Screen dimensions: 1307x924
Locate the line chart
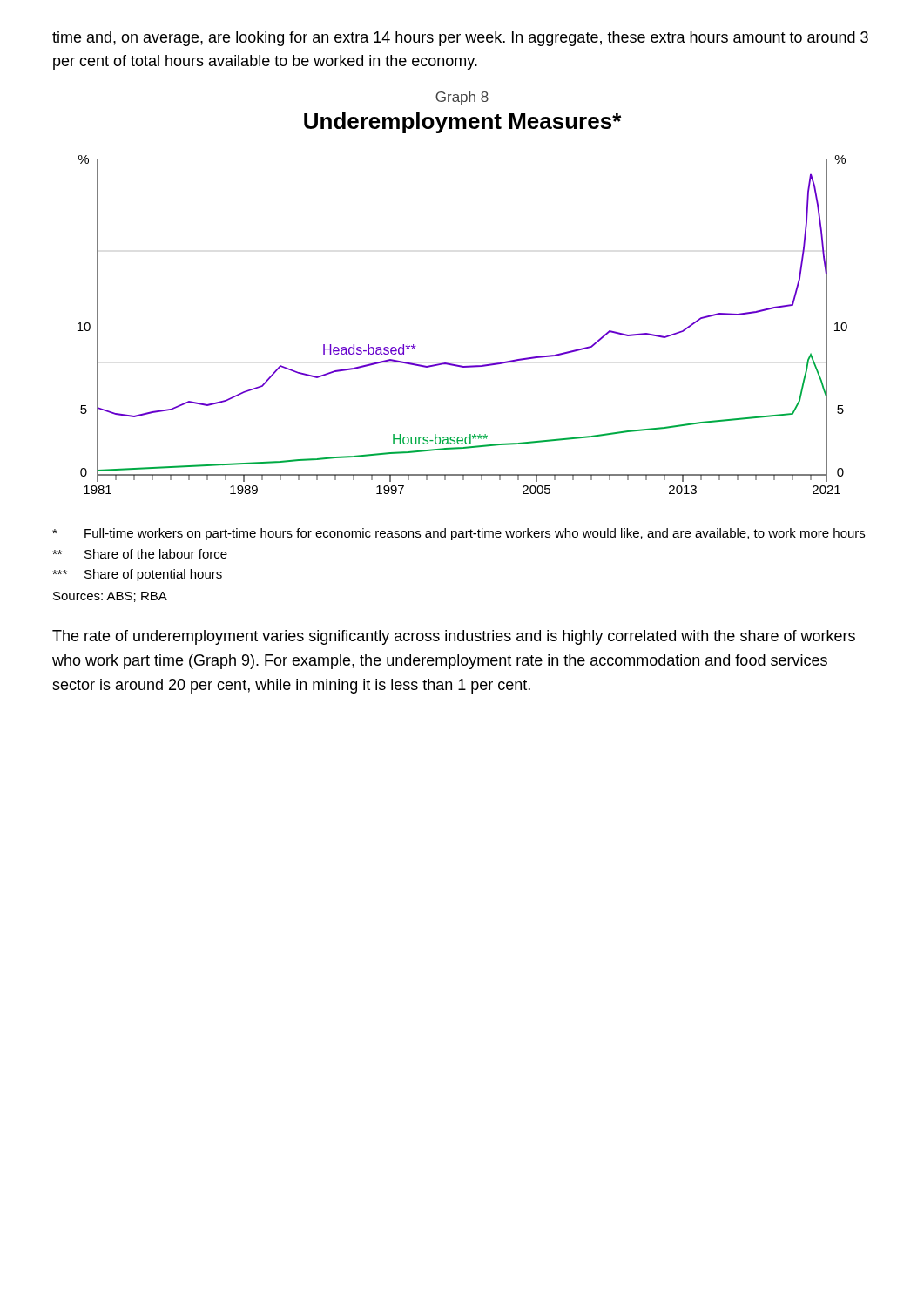click(462, 357)
